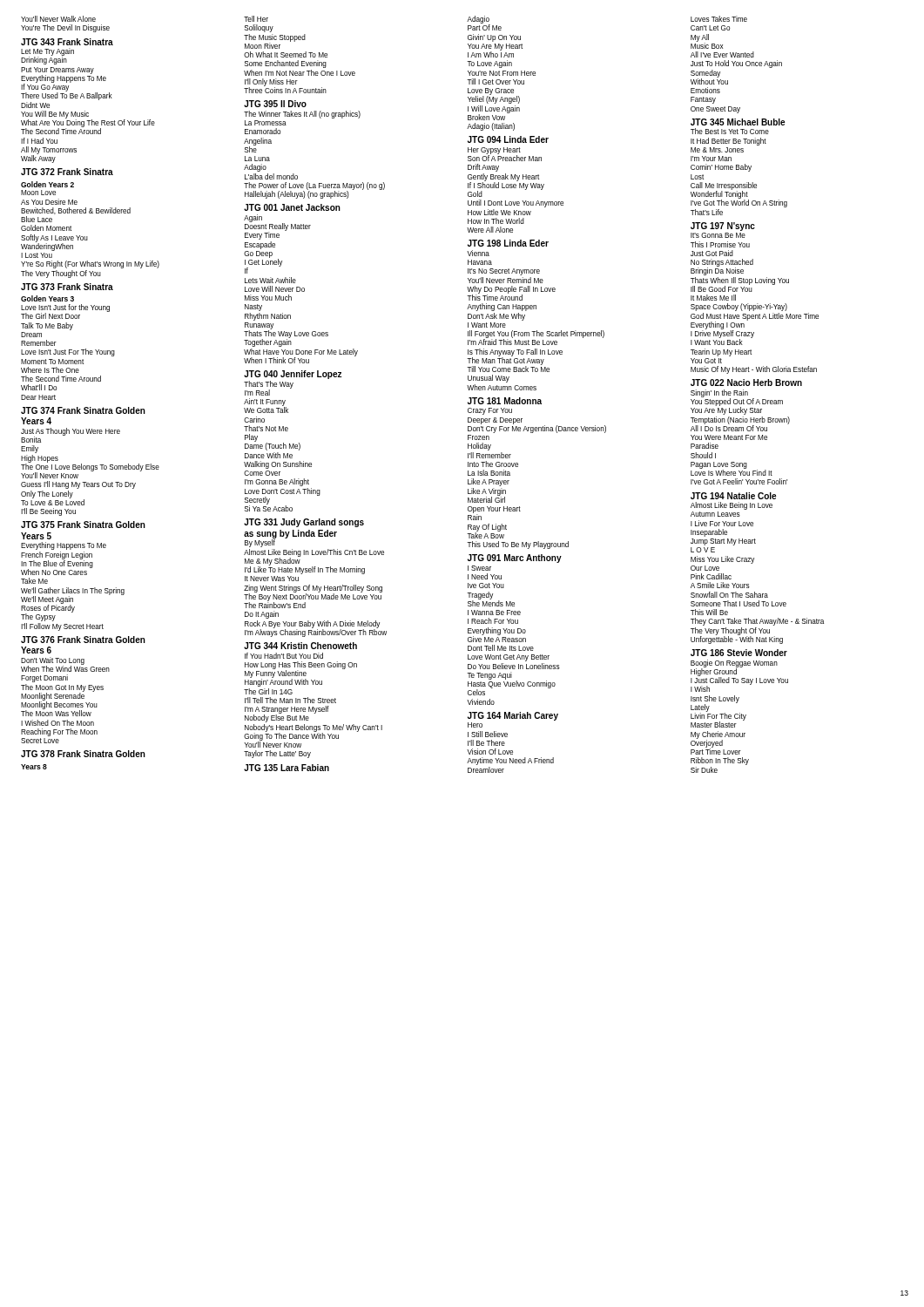924x1307 pixels.
Task: Where is the passage that starts "It's Gonna Be"?
Action: point(755,303)
